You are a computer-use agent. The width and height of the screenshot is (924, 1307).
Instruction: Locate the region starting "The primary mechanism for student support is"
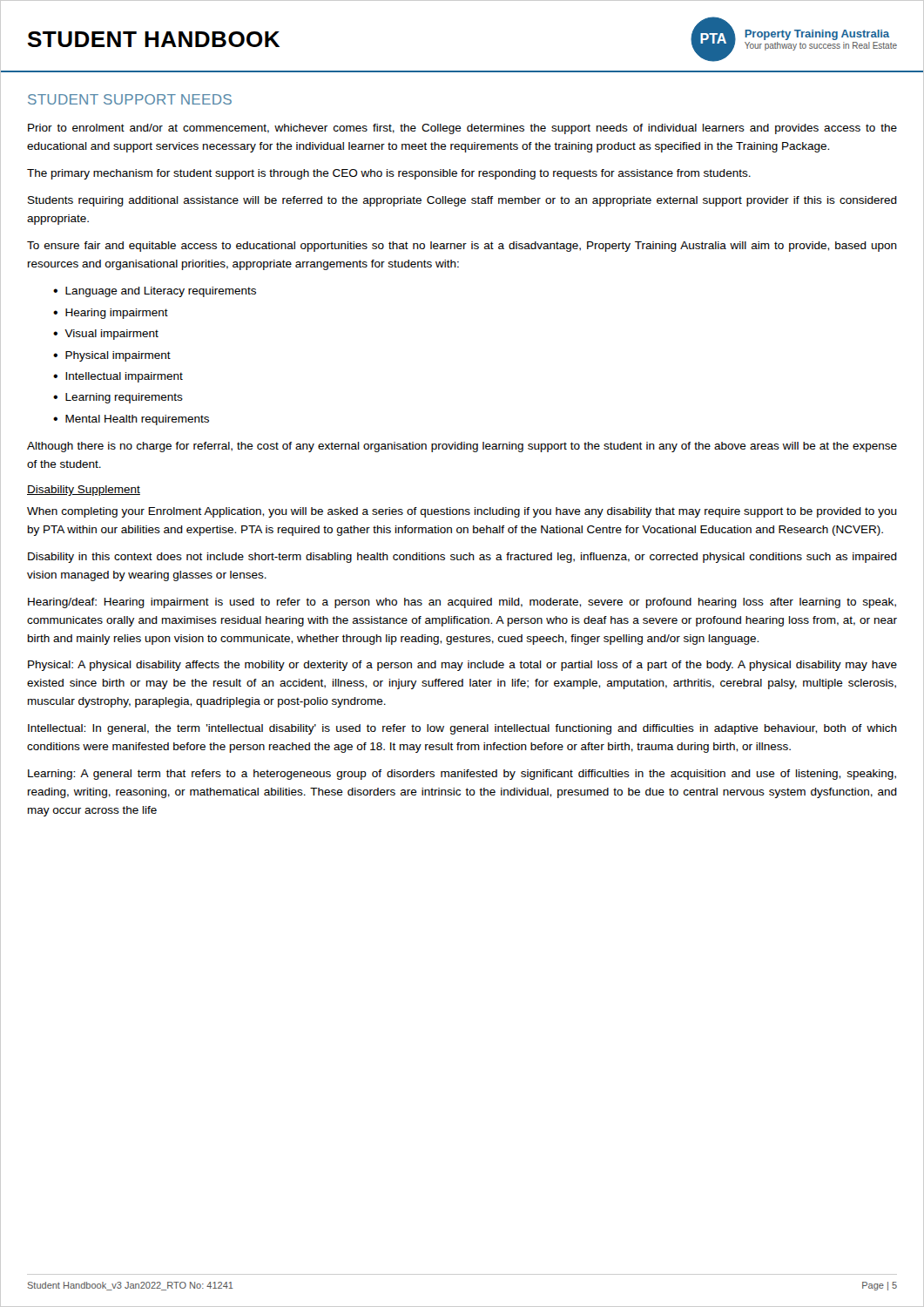click(x=389, y=173)
